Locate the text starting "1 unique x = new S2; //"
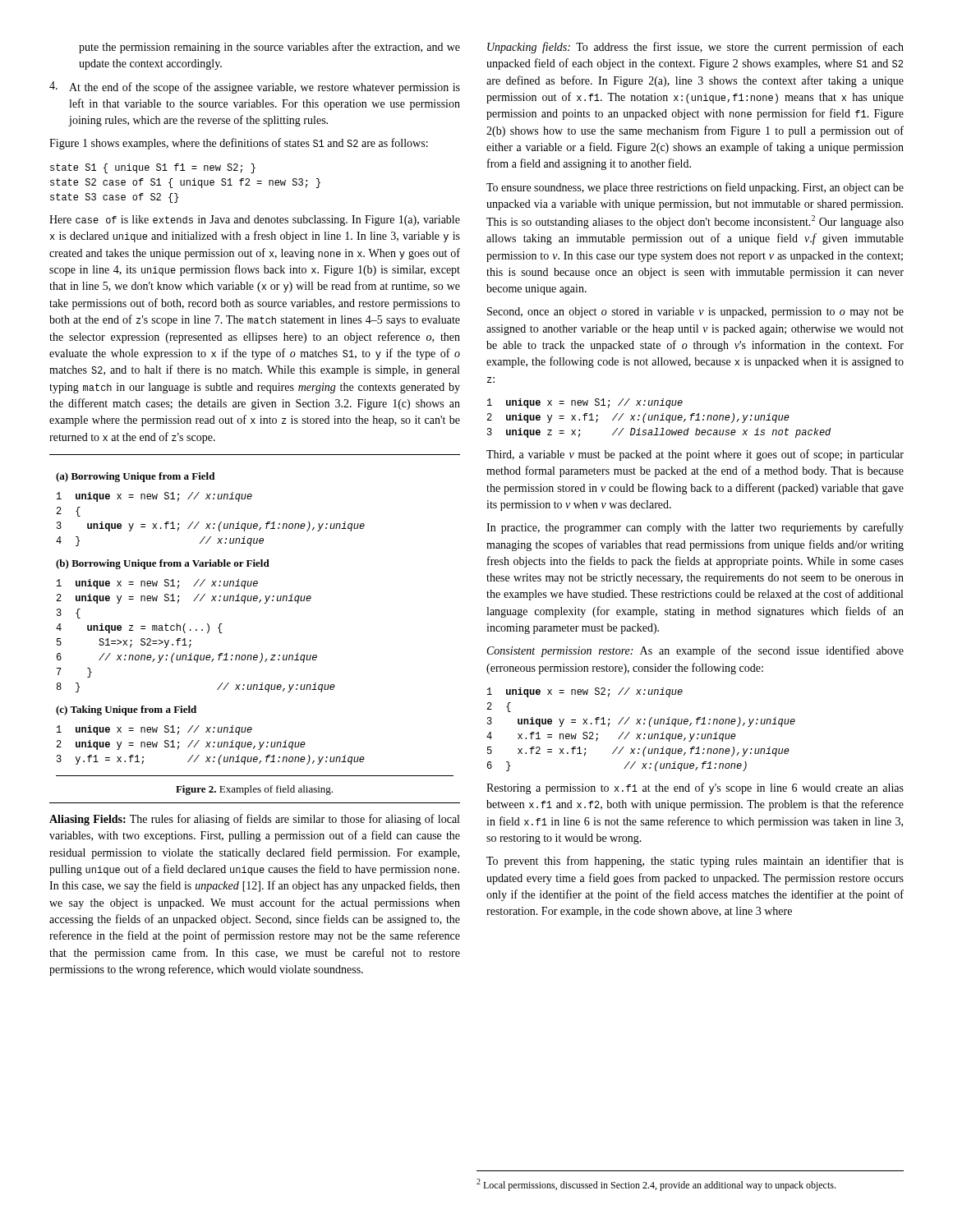The width and height of the screenshot is (953, 1232). point(695,729)
